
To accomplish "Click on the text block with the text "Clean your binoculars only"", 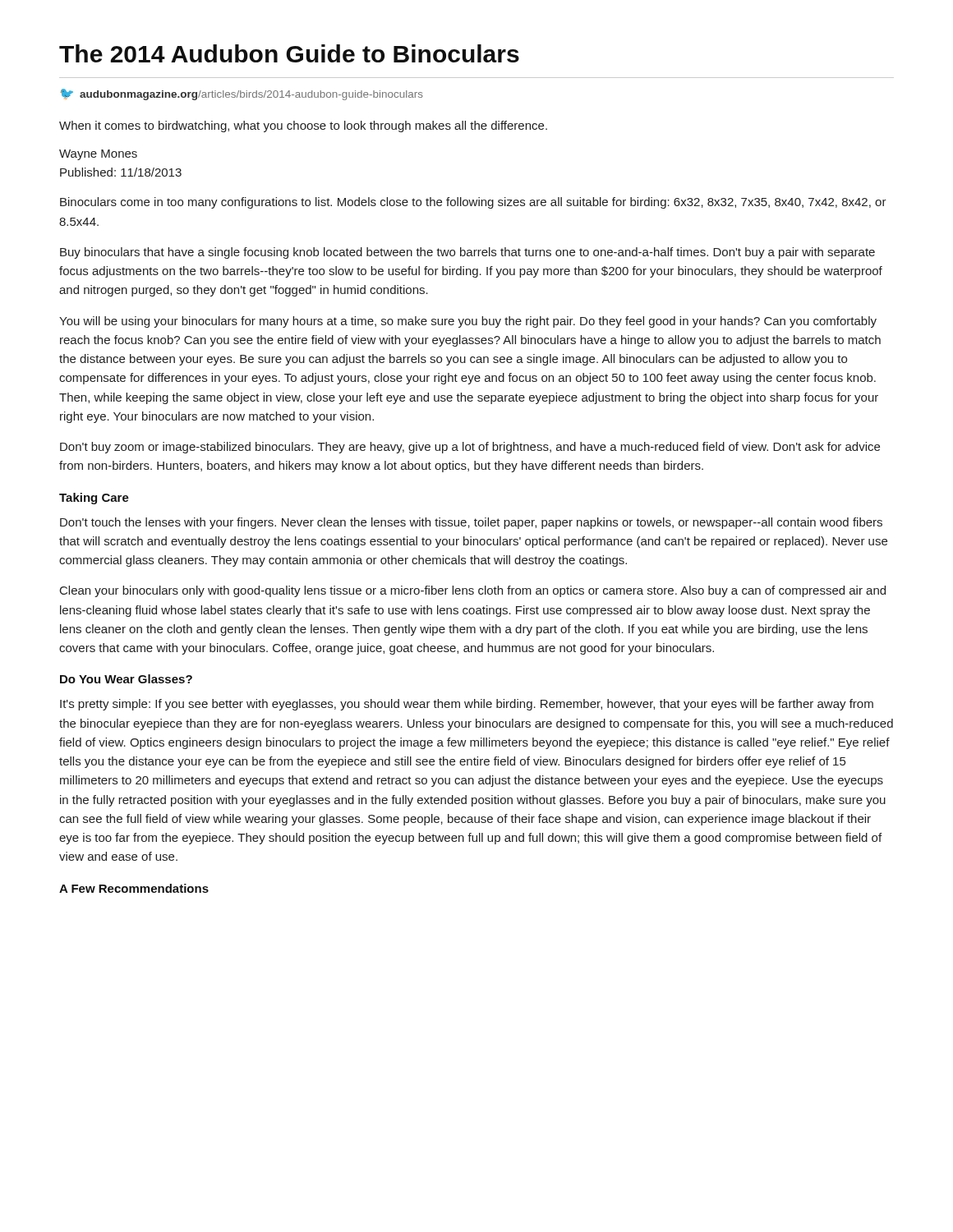I will coord(473,619).
